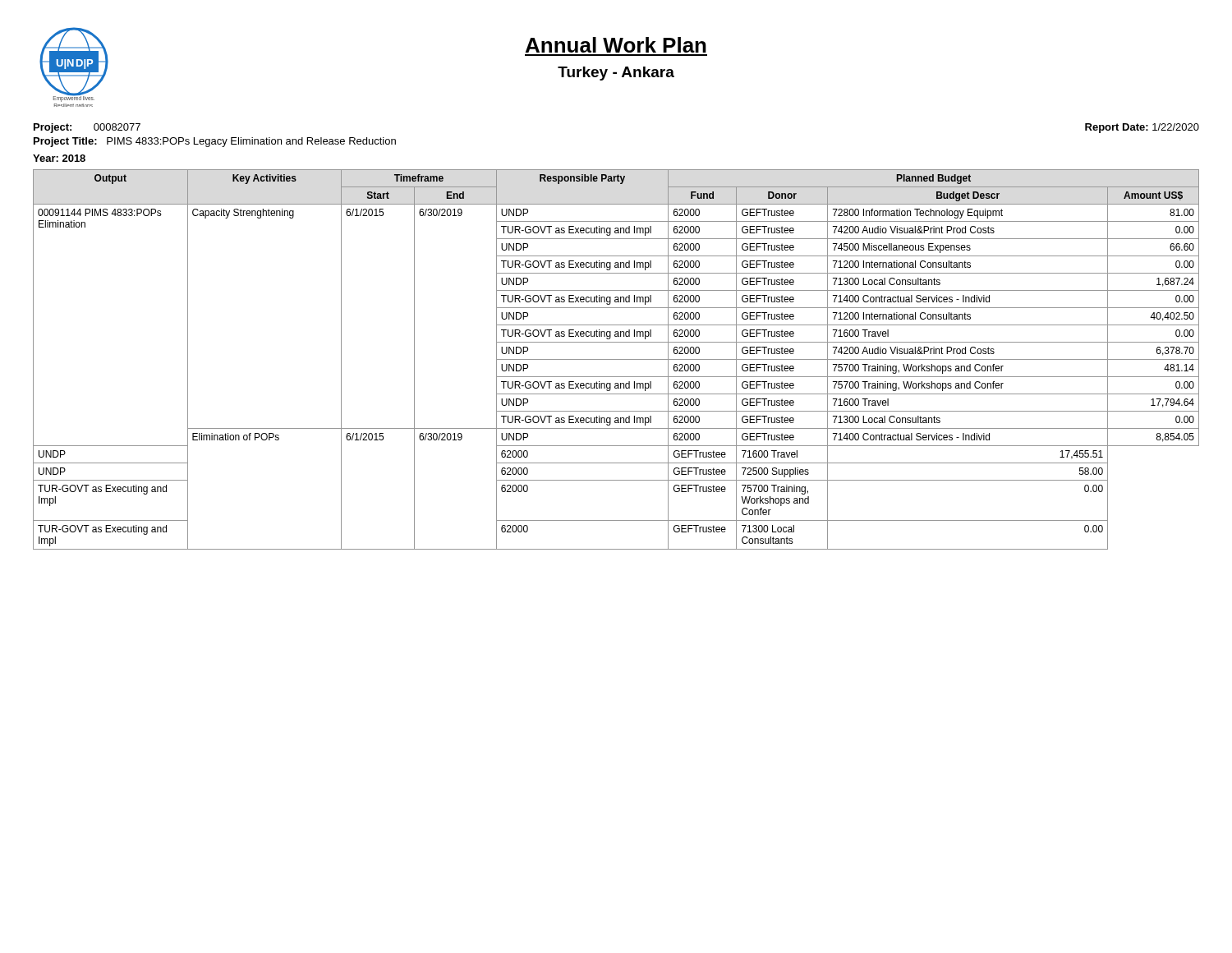Screen dimensions: 953x1232
Task: Navigate to the text block starting "Project: 00082077"
Action: pos(87,127)
